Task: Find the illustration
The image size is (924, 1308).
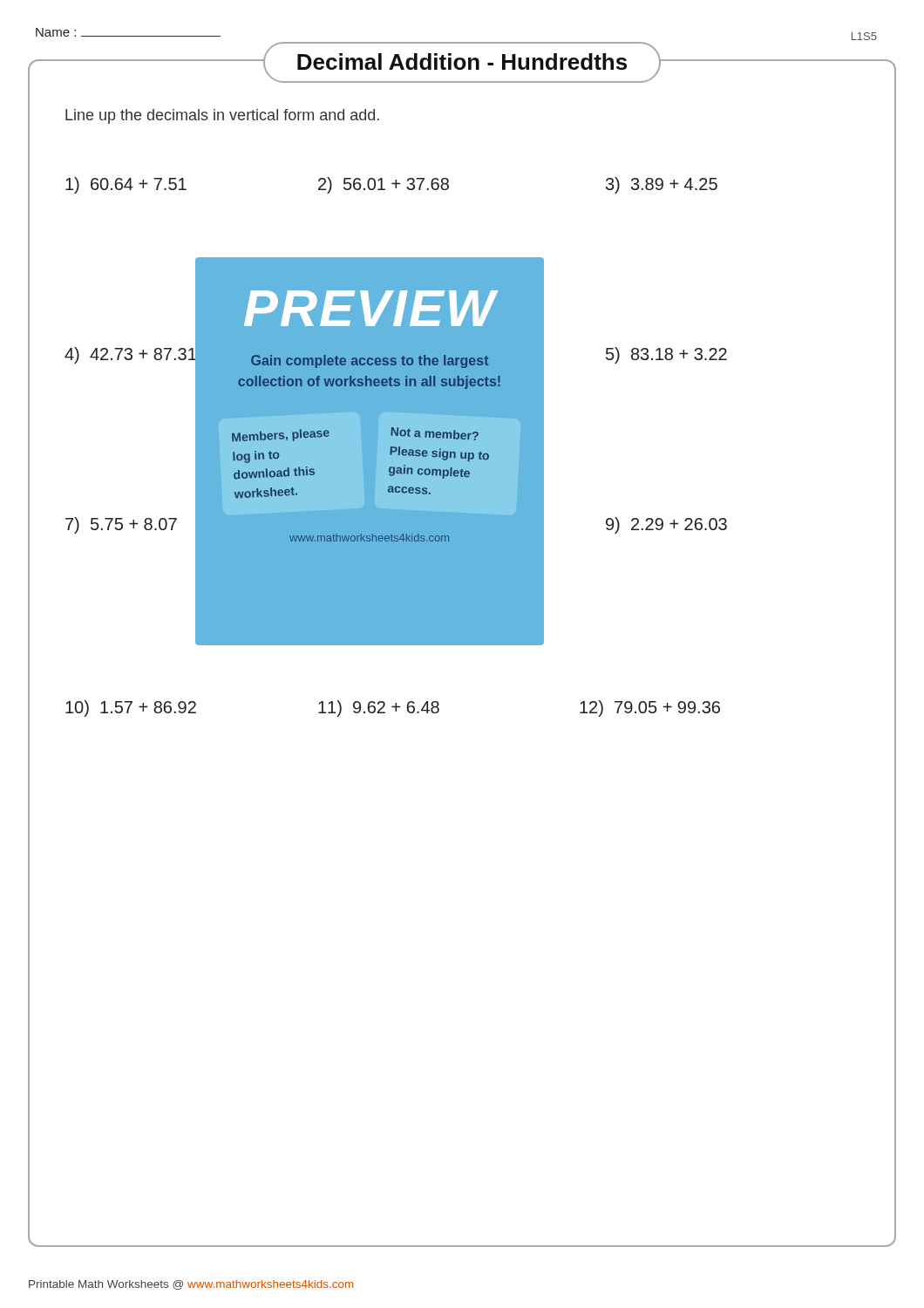Action: pos(370,451)
